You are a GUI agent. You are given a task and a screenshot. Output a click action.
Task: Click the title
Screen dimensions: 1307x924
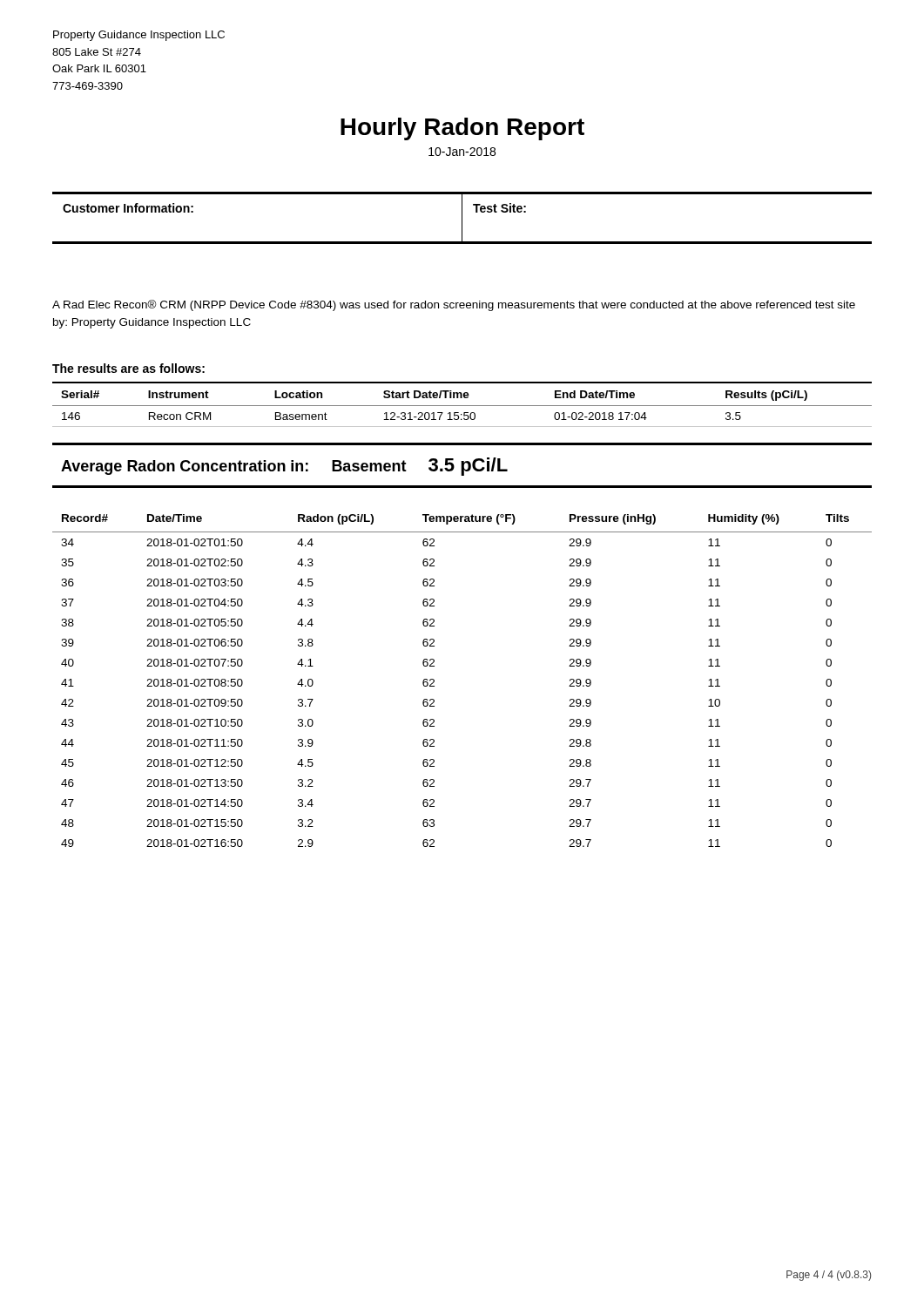click(x=462, y=136)
